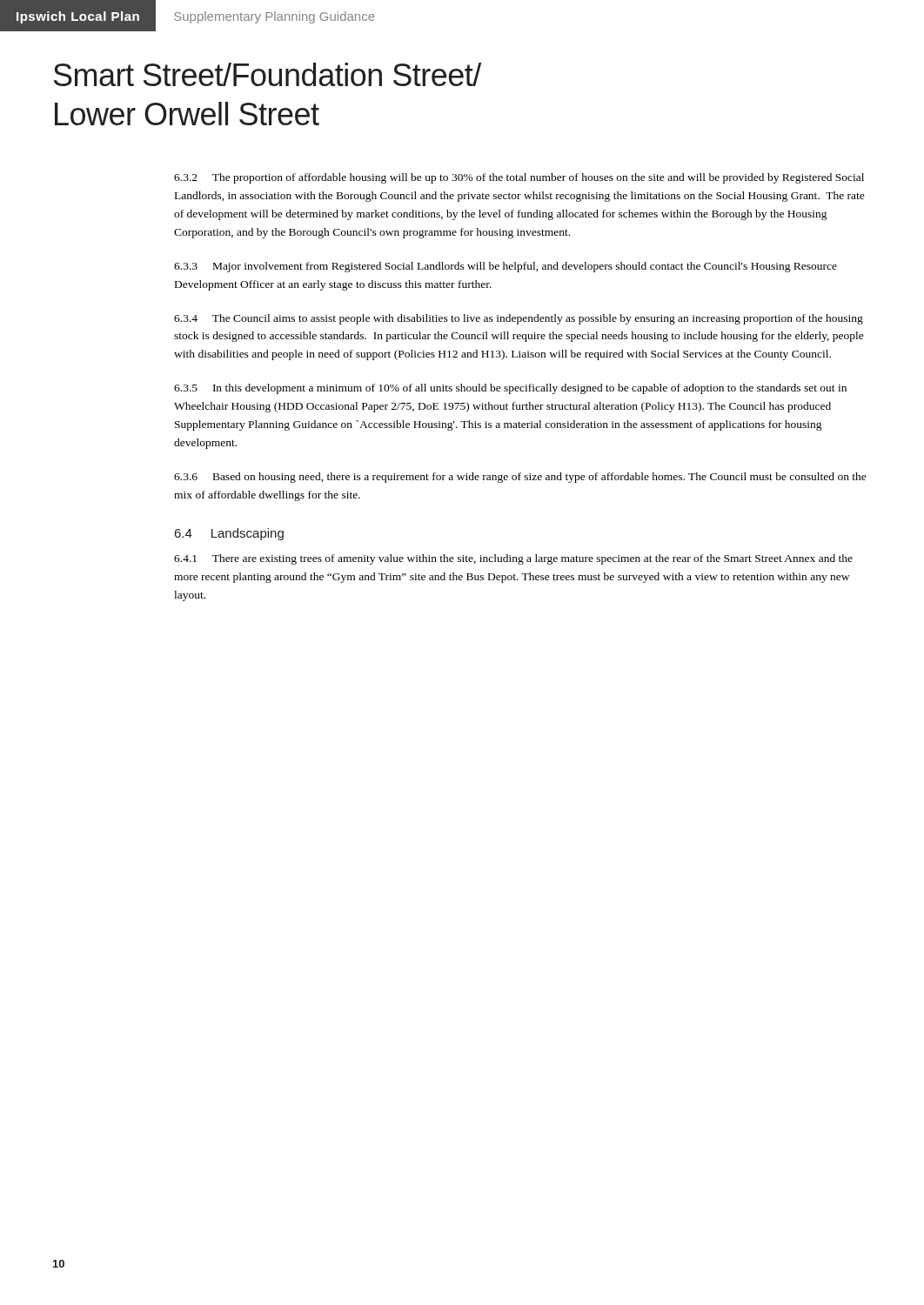The width and height of the screenshot is (924, 1305).
Task: Find the element starting "3.3 Major involvement from Registered Social Landlords"
Action: (506, 275)
